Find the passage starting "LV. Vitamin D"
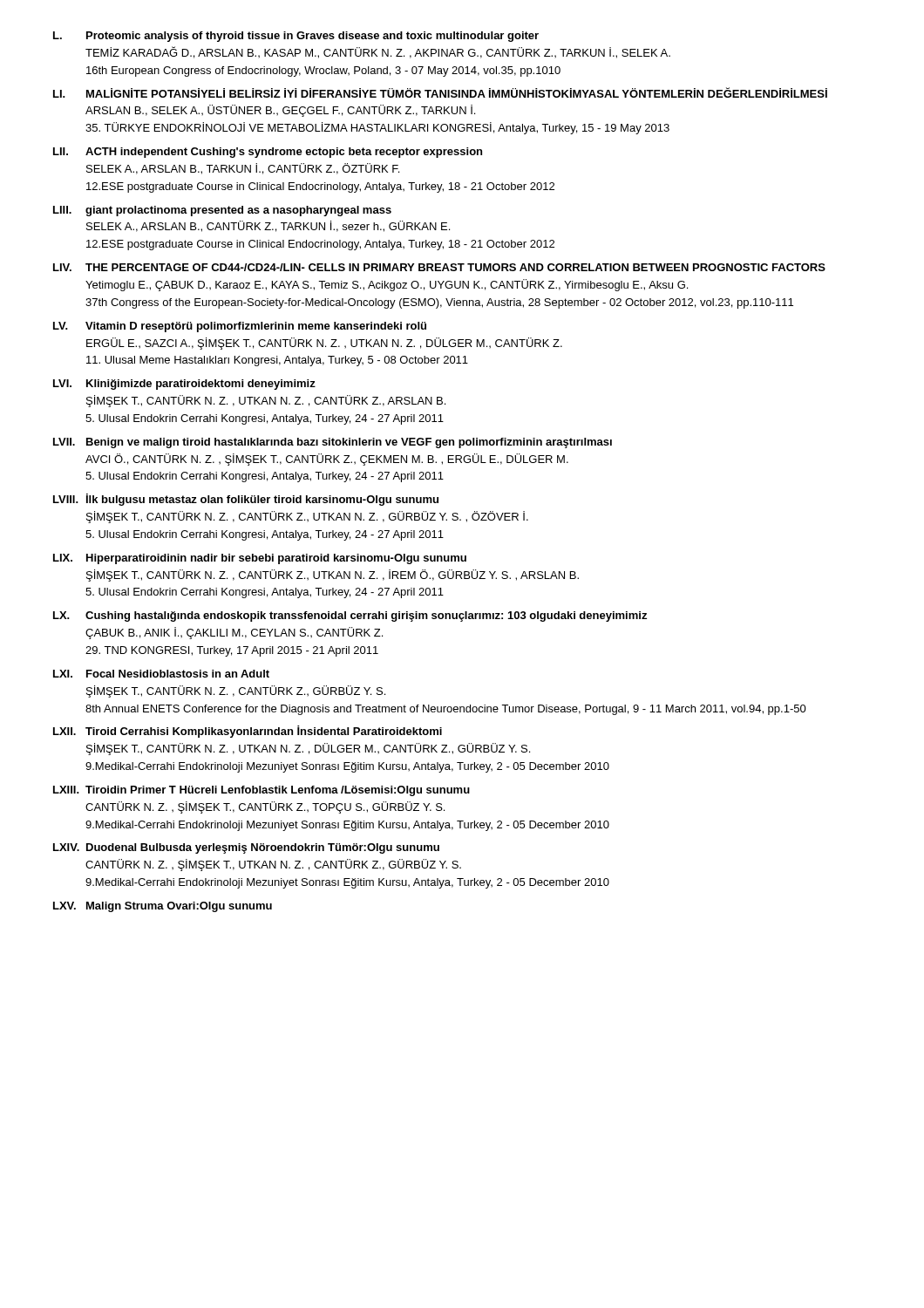924x1308 pixels. tap(462, 343)
